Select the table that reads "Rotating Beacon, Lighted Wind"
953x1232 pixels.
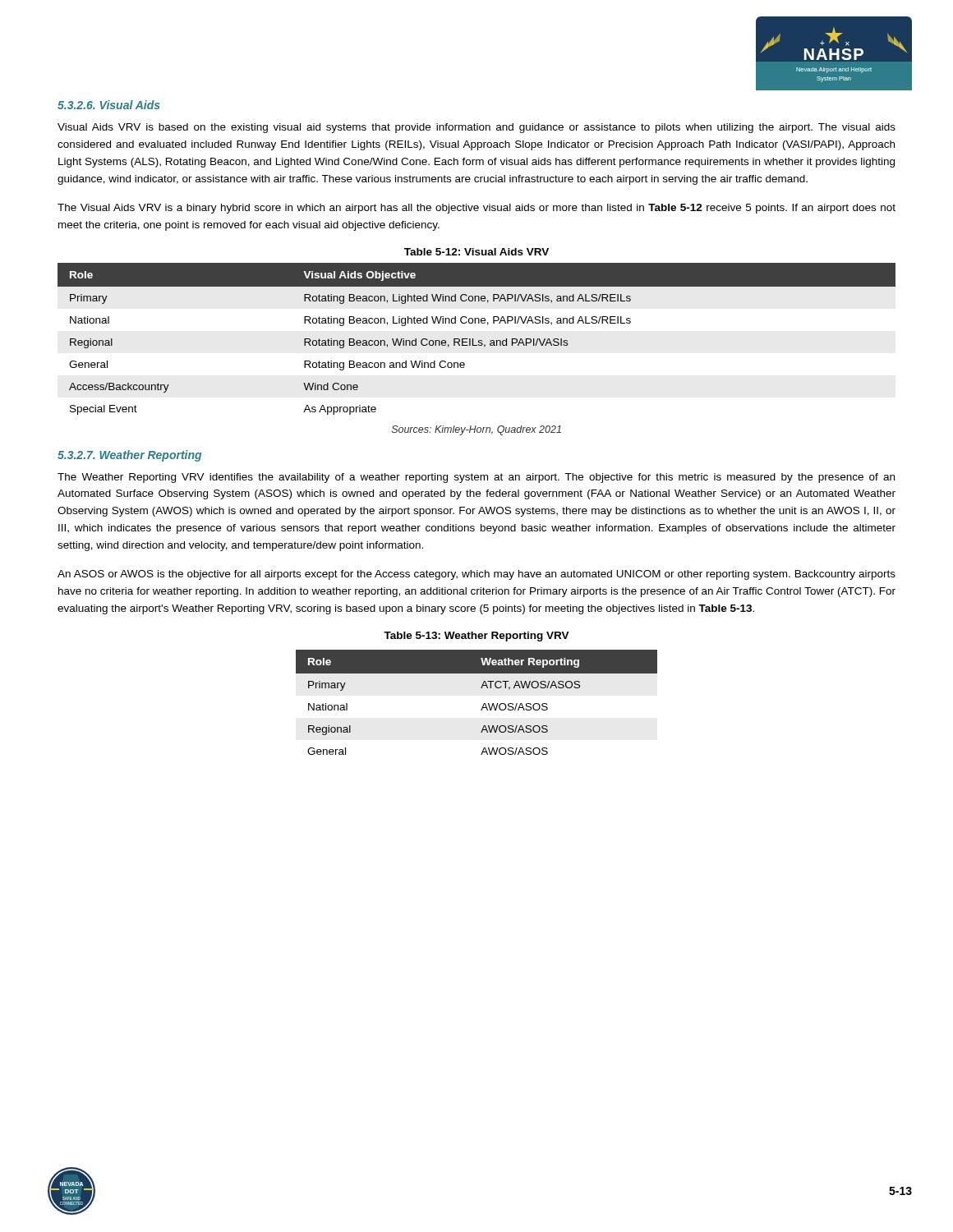(476, 341)
